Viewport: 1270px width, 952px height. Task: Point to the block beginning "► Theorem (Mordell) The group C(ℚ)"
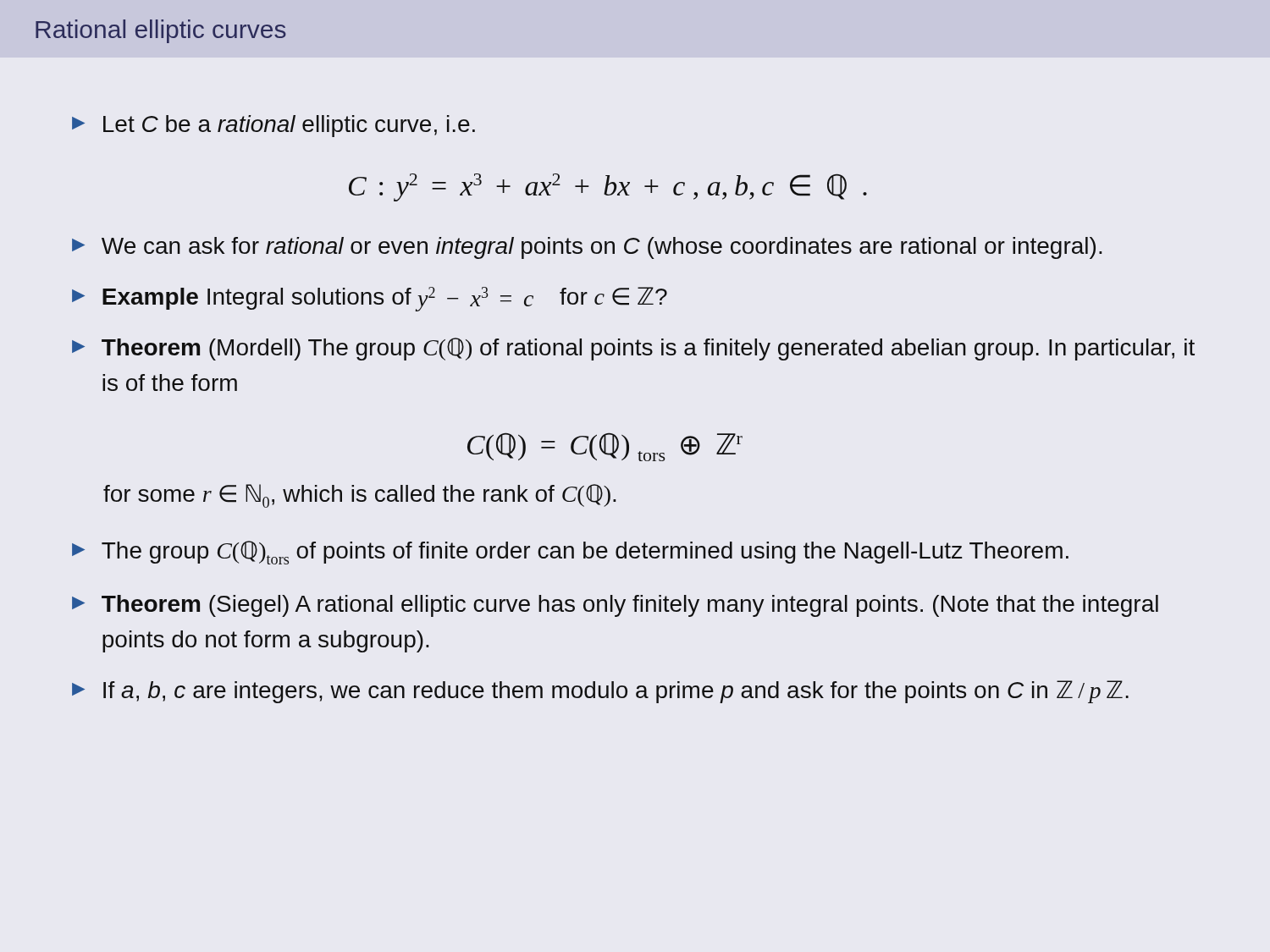point(635,366)
